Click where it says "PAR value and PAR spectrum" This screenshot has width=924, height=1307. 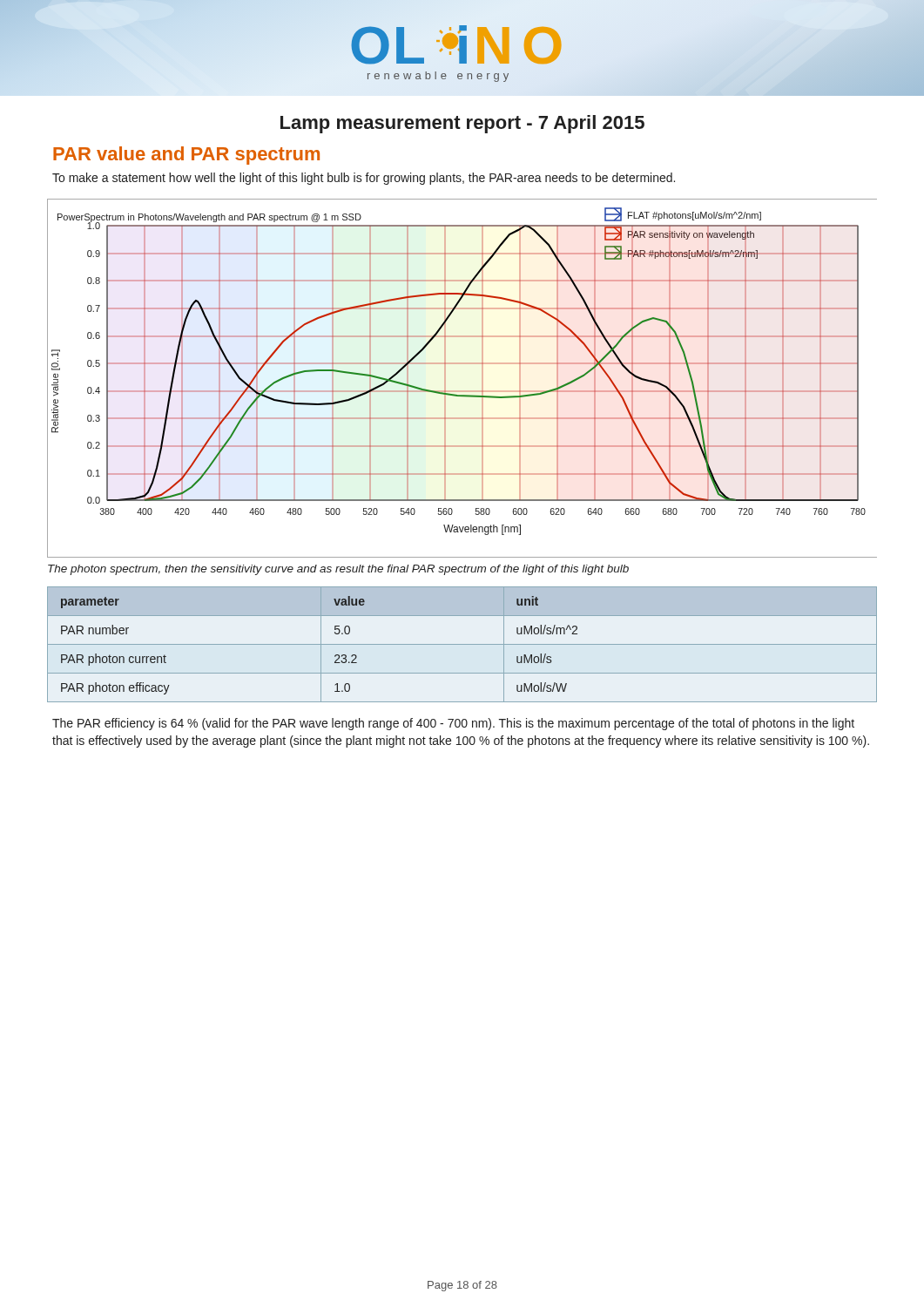pyautogui.click(x=187, y=154)
